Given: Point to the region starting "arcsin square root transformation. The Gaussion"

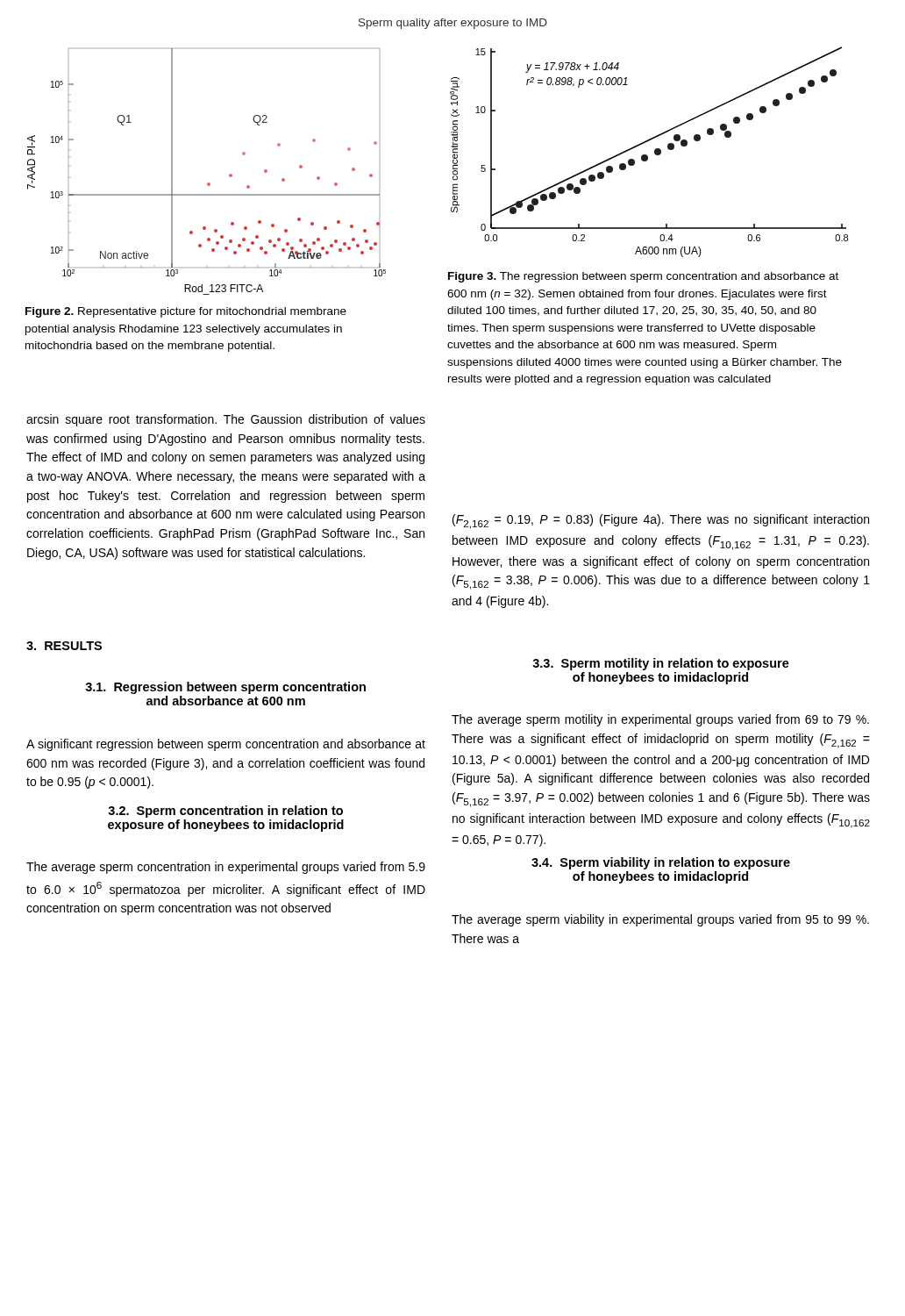Looking at the screenshot, I should [x=226, y=486].
